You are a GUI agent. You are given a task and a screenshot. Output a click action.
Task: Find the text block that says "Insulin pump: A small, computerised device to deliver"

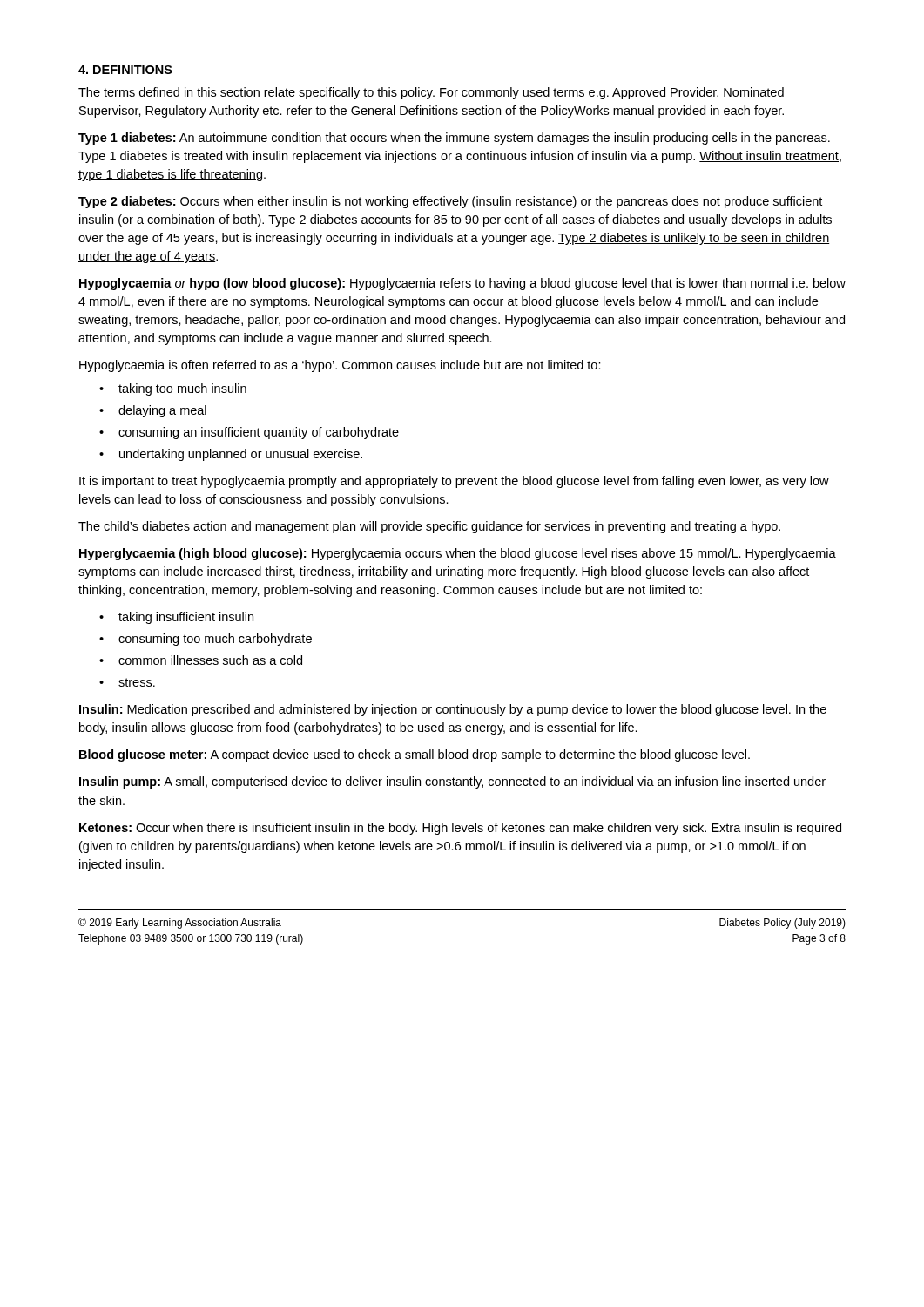(452, 791)
